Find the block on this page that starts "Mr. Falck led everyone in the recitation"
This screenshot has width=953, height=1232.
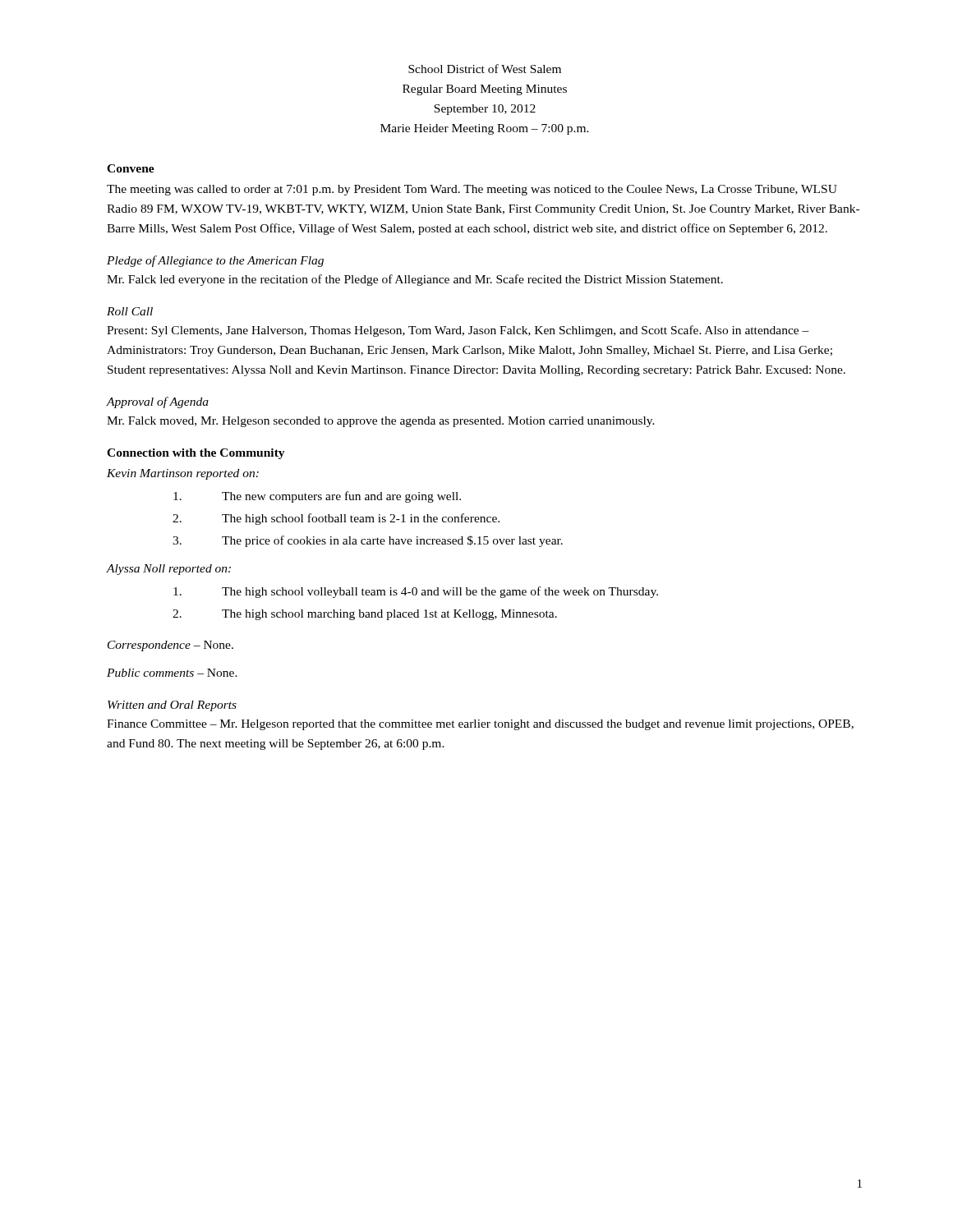pos(415,279)
